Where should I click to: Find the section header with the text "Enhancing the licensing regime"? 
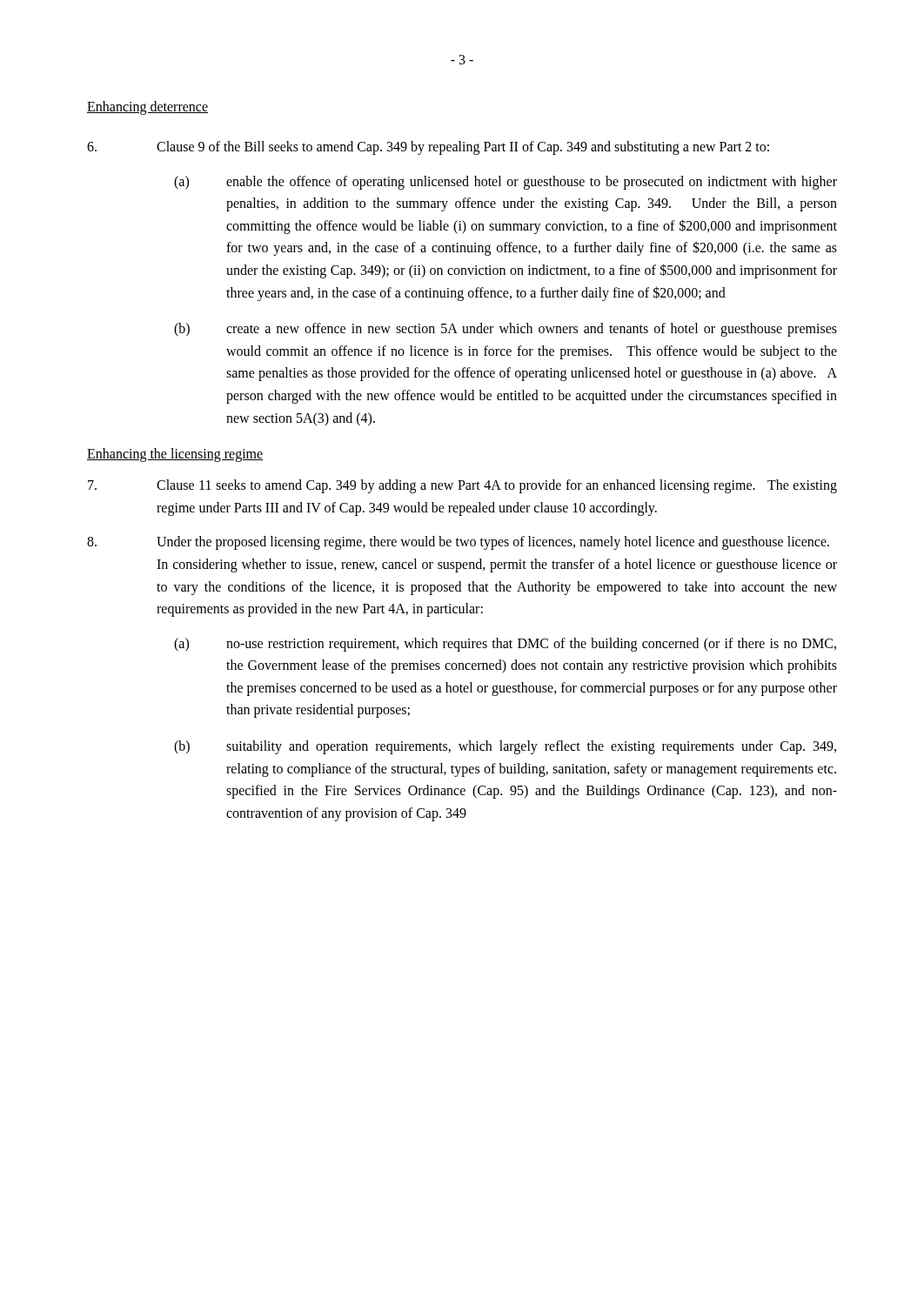coord(175,454)
